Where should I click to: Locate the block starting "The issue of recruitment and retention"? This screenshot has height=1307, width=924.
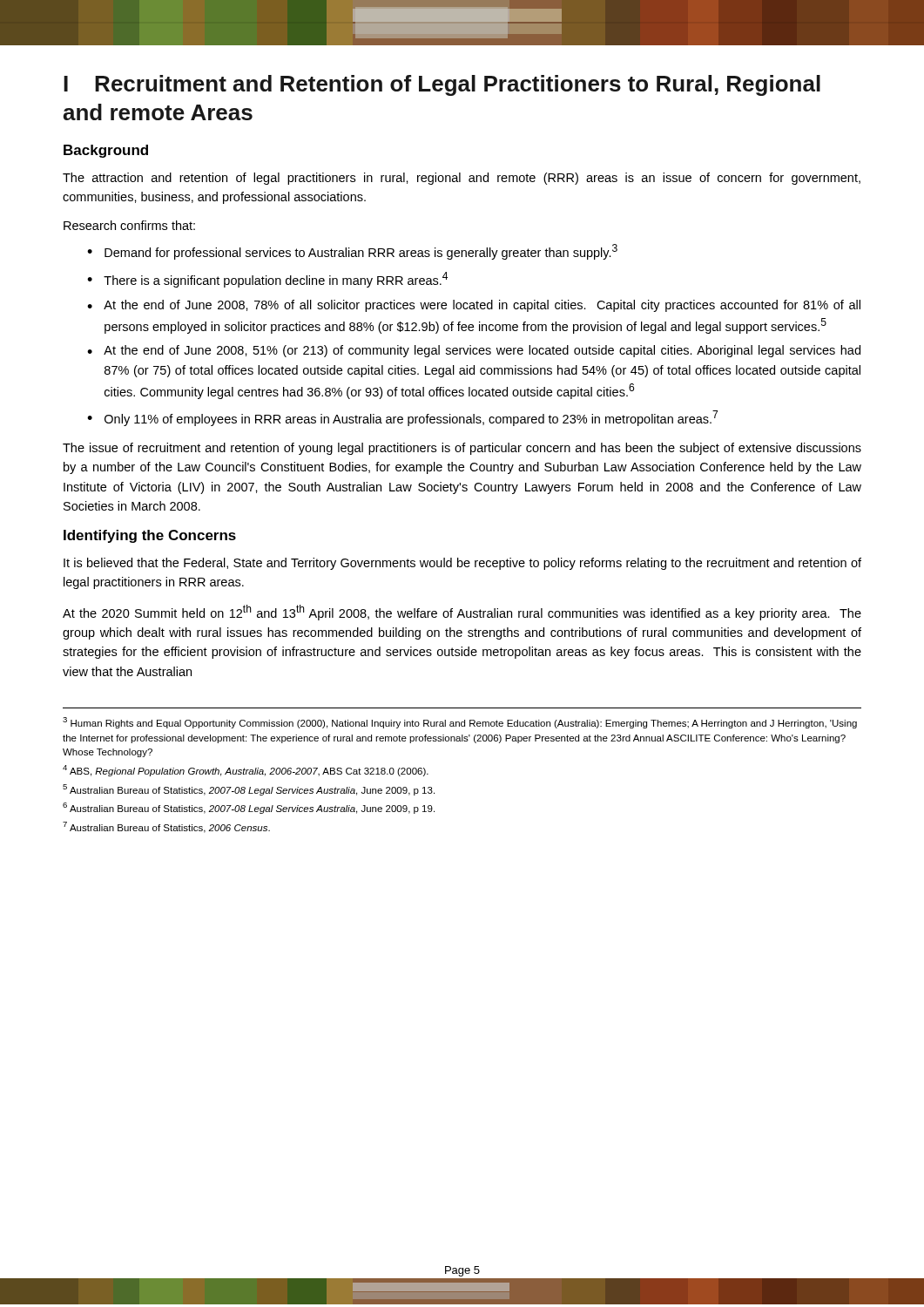pos(462,477)
